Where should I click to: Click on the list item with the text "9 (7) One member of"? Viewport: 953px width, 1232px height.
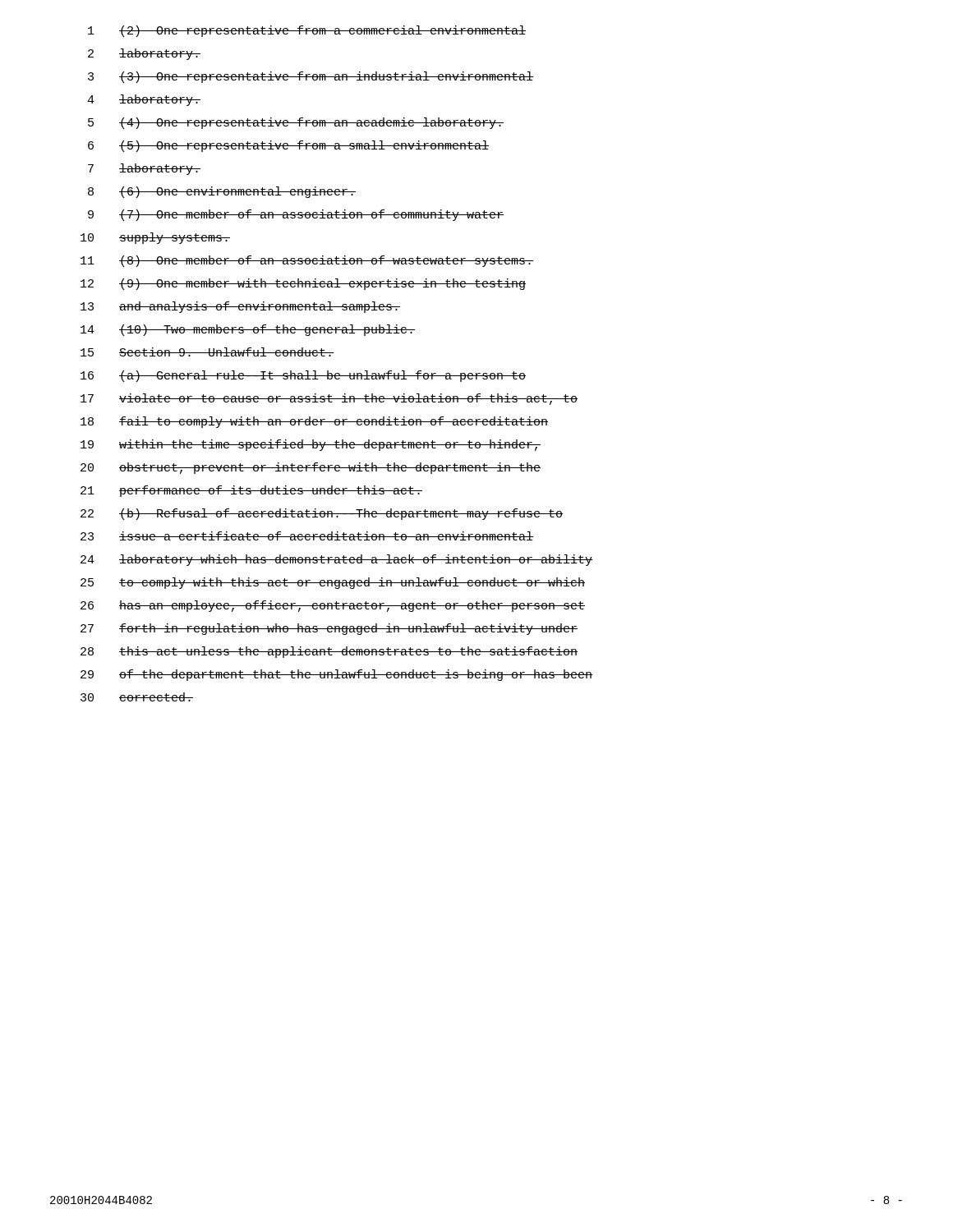tap(476, 216)
